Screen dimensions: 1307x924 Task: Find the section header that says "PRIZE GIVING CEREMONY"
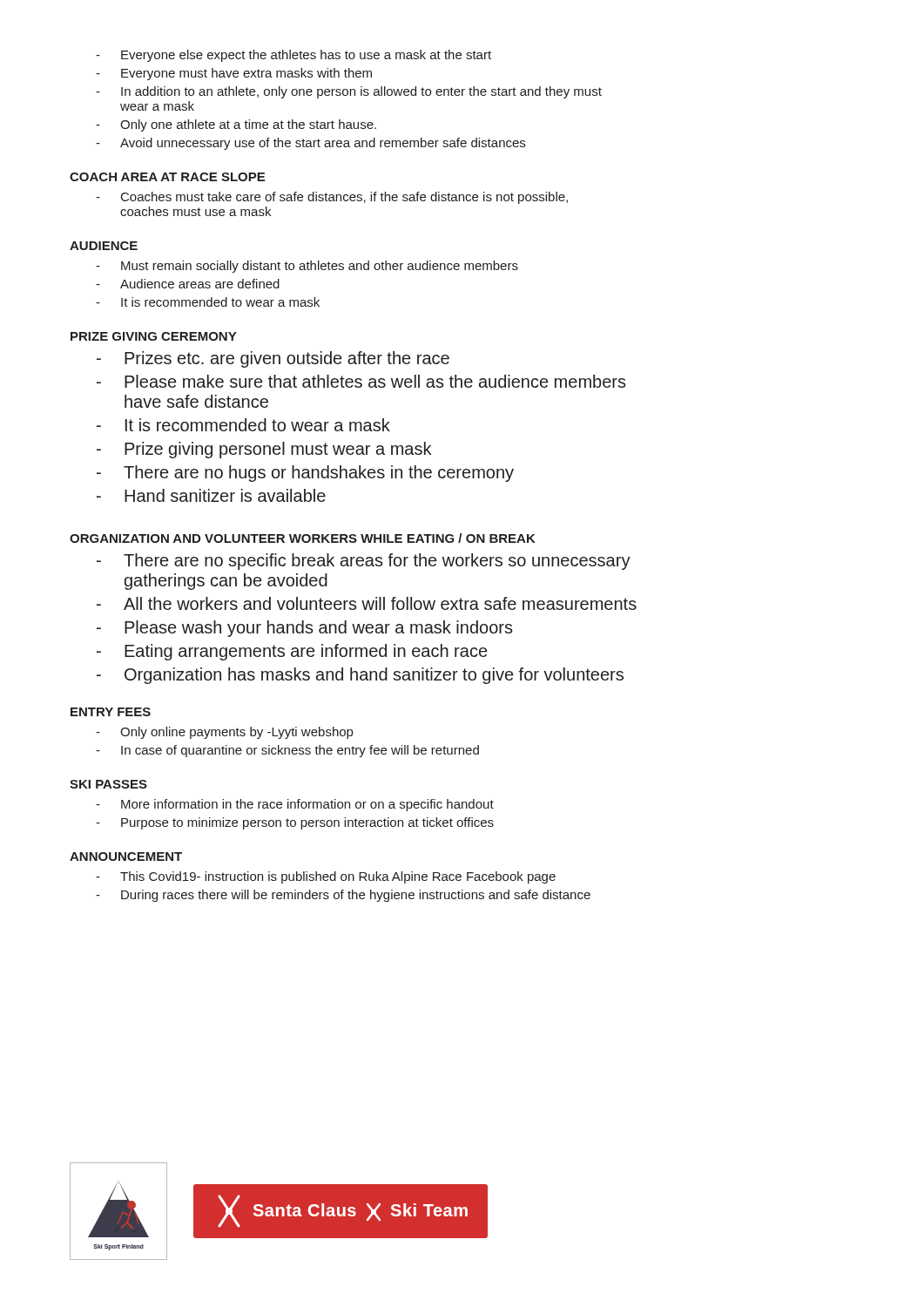coord(153,336)
